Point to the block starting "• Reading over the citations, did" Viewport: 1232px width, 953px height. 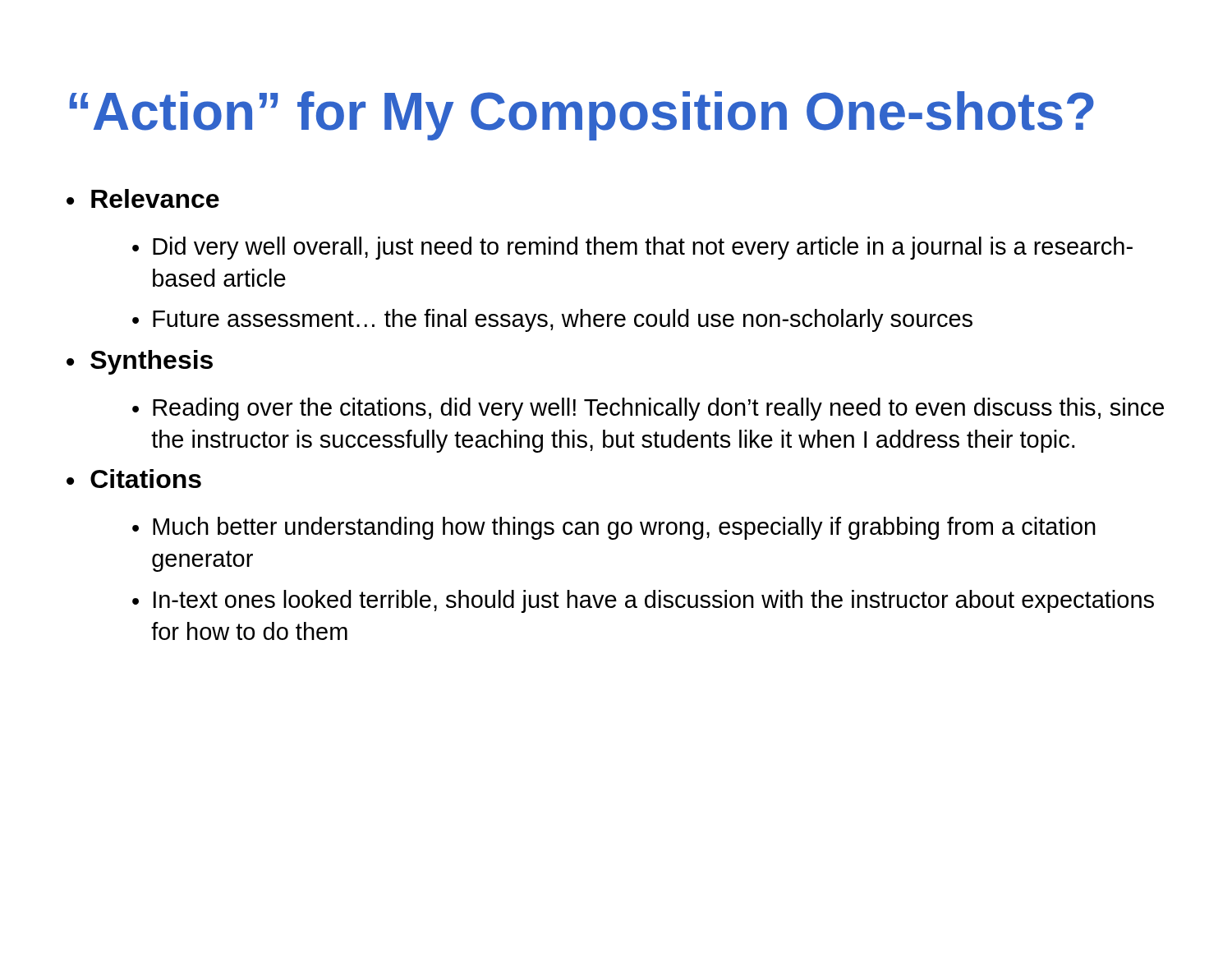[649, 424]
